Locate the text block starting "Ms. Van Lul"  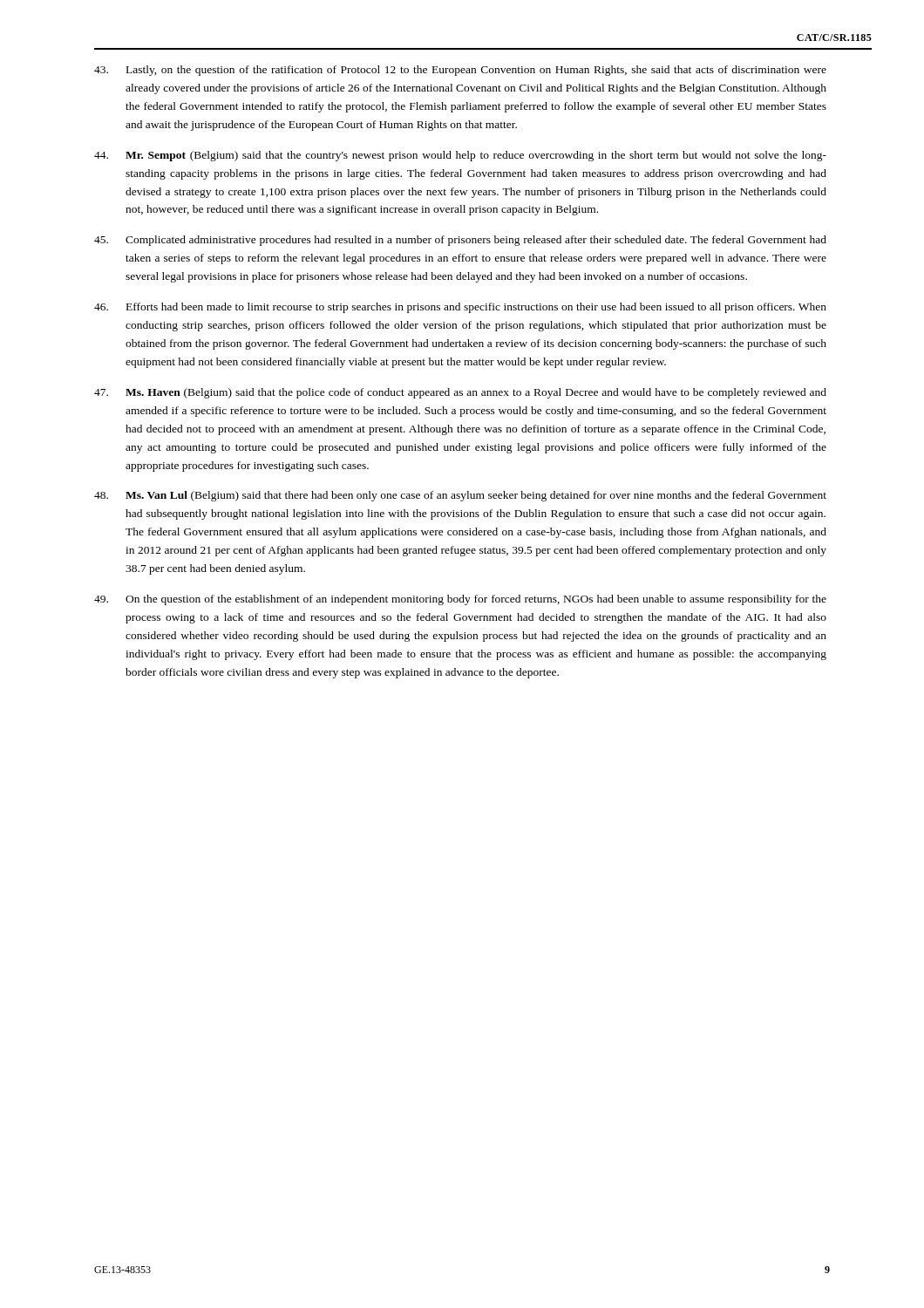coord(460,533)
